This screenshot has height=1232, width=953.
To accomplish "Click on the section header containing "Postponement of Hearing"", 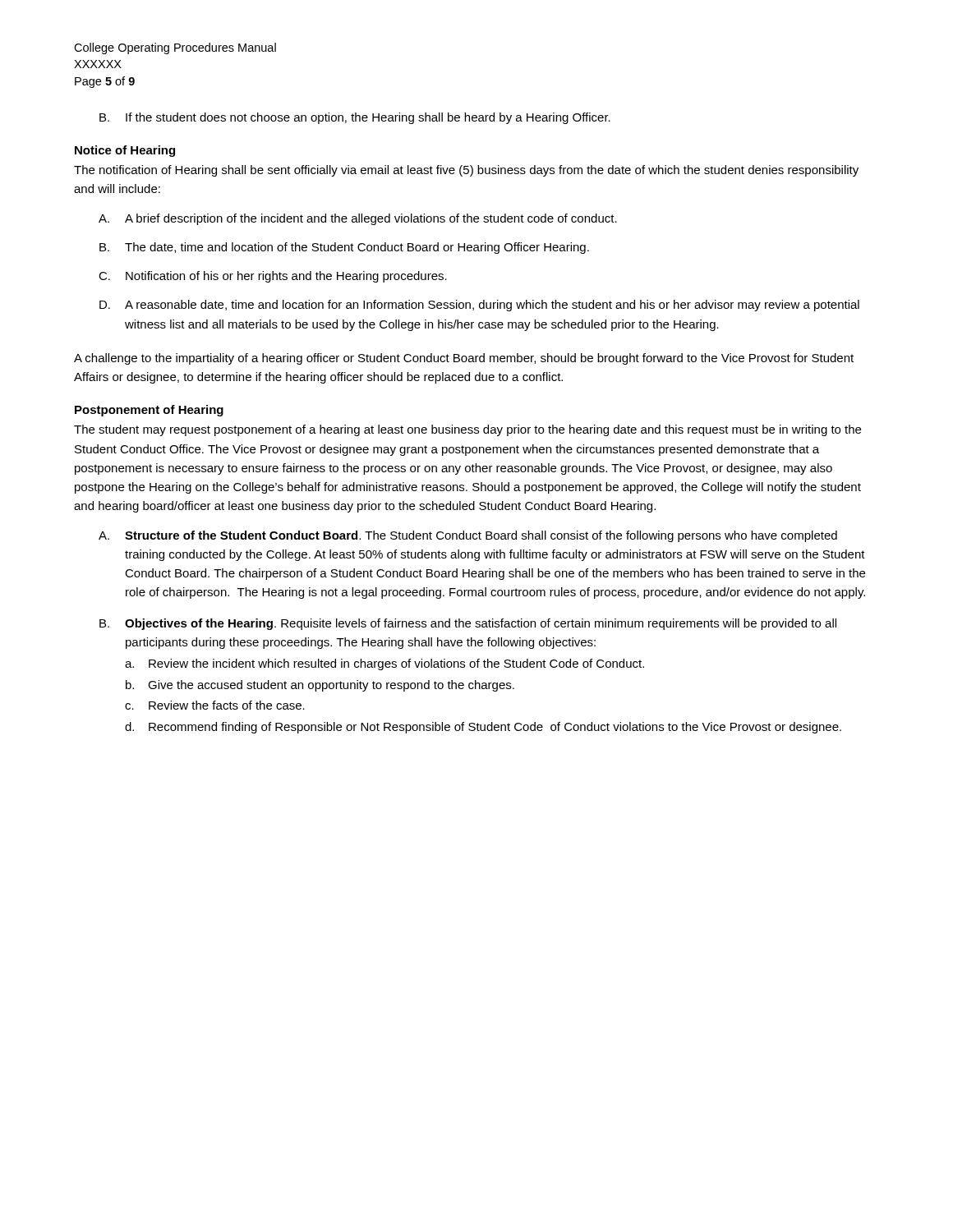I will click(x=149, y=410).
